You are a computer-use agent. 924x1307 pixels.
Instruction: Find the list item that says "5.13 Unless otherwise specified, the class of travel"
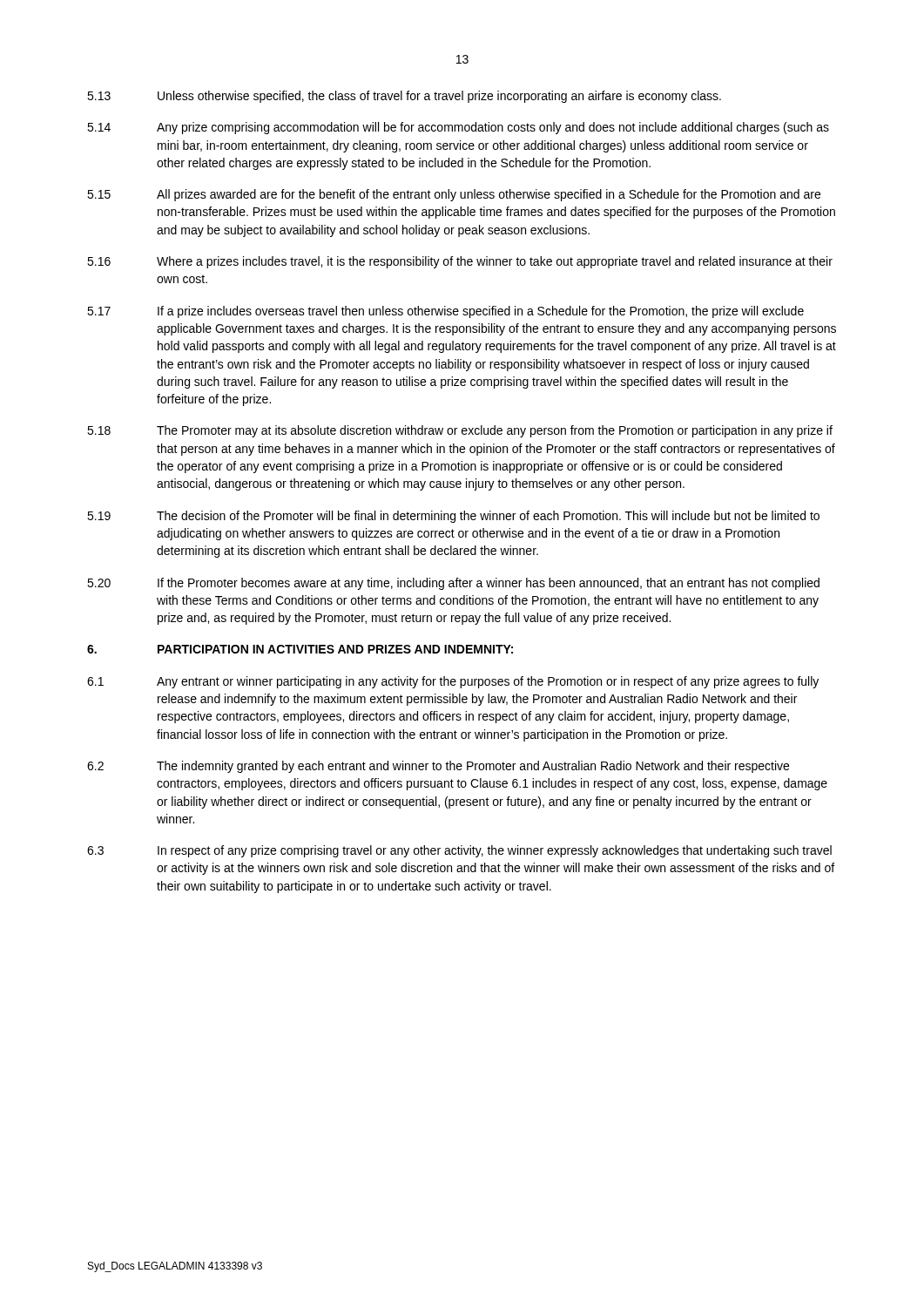coord(462,96)
